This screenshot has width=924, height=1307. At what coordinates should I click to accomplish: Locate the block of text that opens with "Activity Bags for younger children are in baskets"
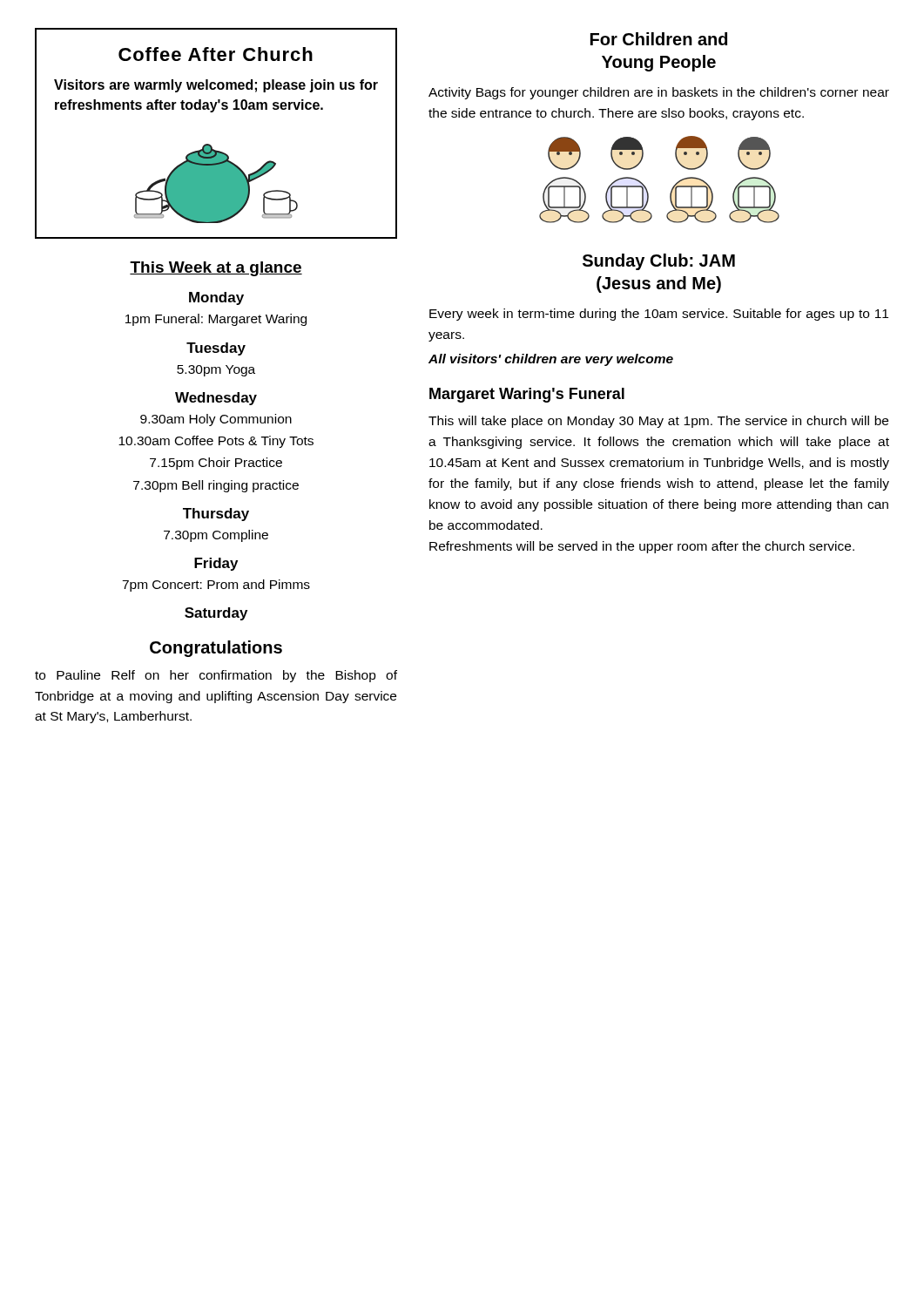659,102
